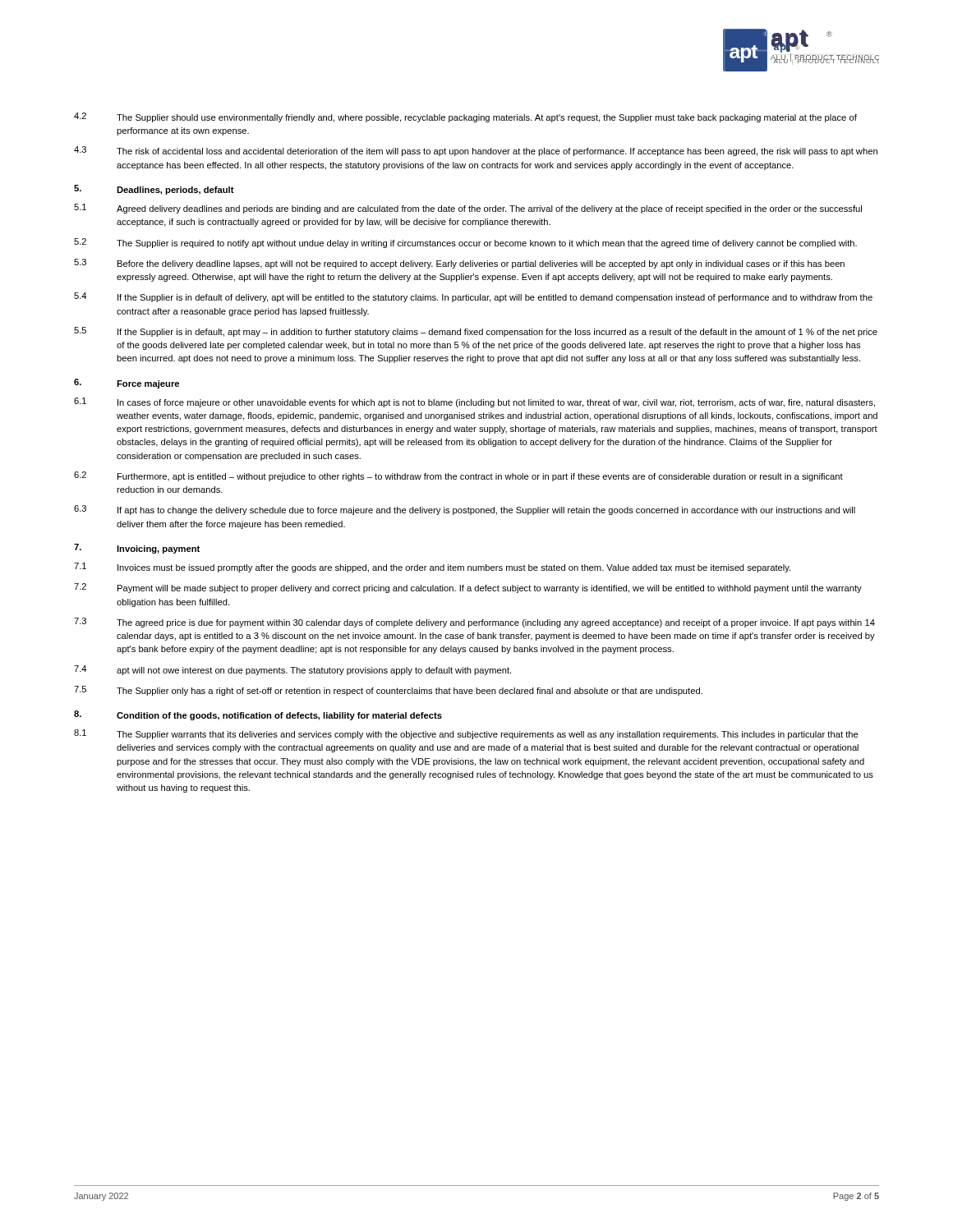Image resolution: width=953 pixels, height=1232 pixels.
Task: Find the passage starting "8.1 The Supplier warrants that"
Action: (476, 761)
